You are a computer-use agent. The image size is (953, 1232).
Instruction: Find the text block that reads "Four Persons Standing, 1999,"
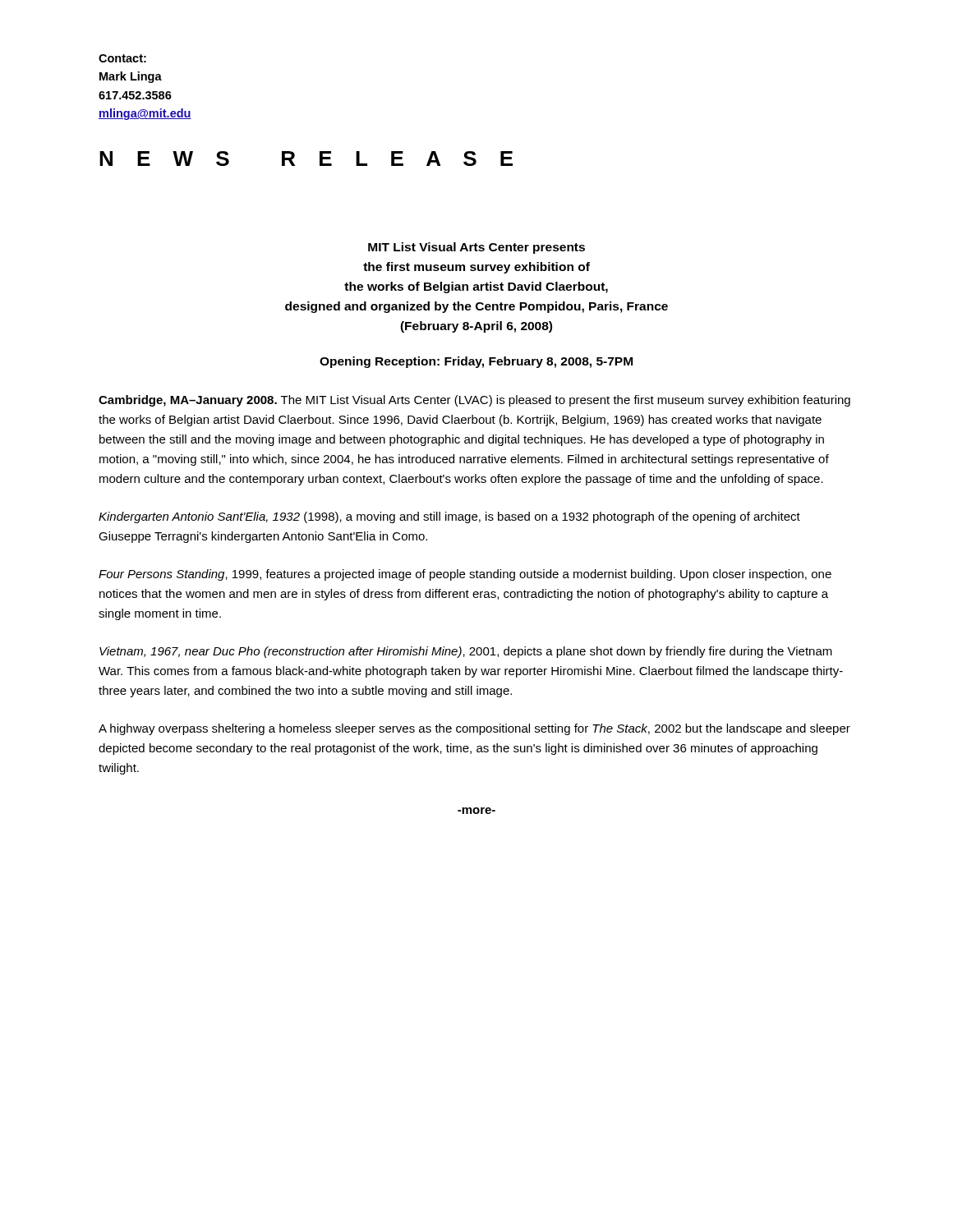click(x=465, y=593)
